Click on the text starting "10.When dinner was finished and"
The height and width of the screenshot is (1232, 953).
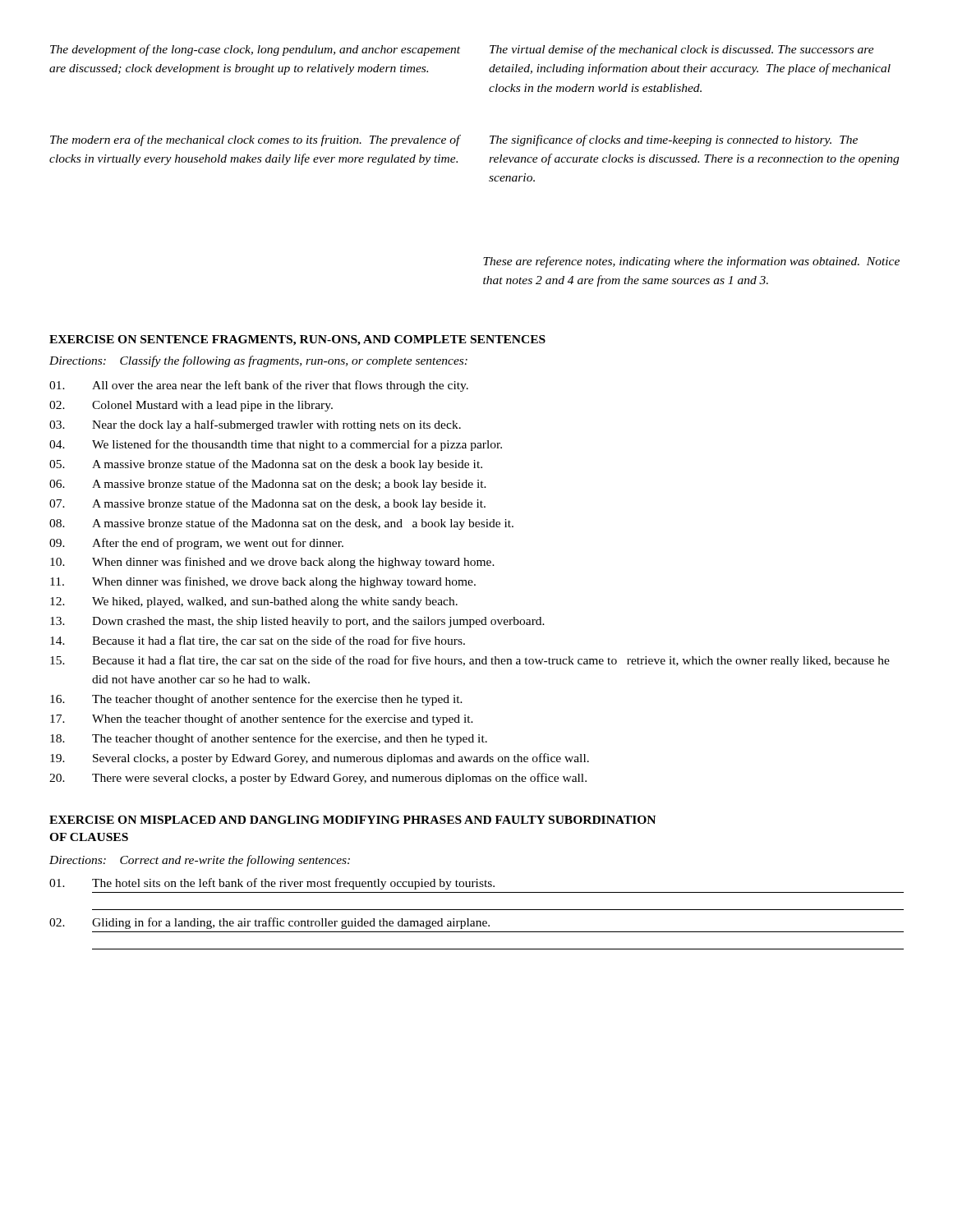click(x=476, y=563)
